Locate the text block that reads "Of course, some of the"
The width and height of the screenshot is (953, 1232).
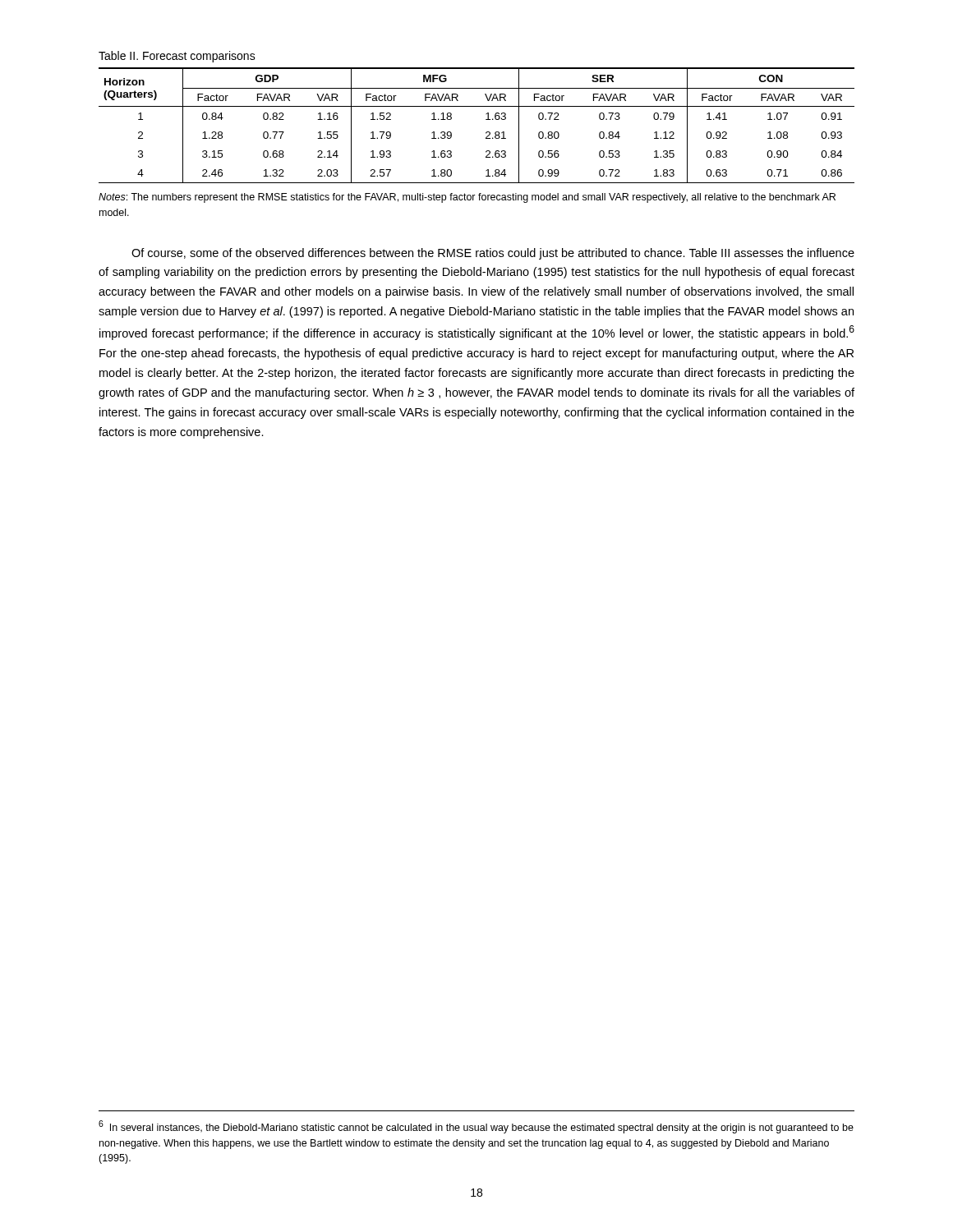coord(476,342)
